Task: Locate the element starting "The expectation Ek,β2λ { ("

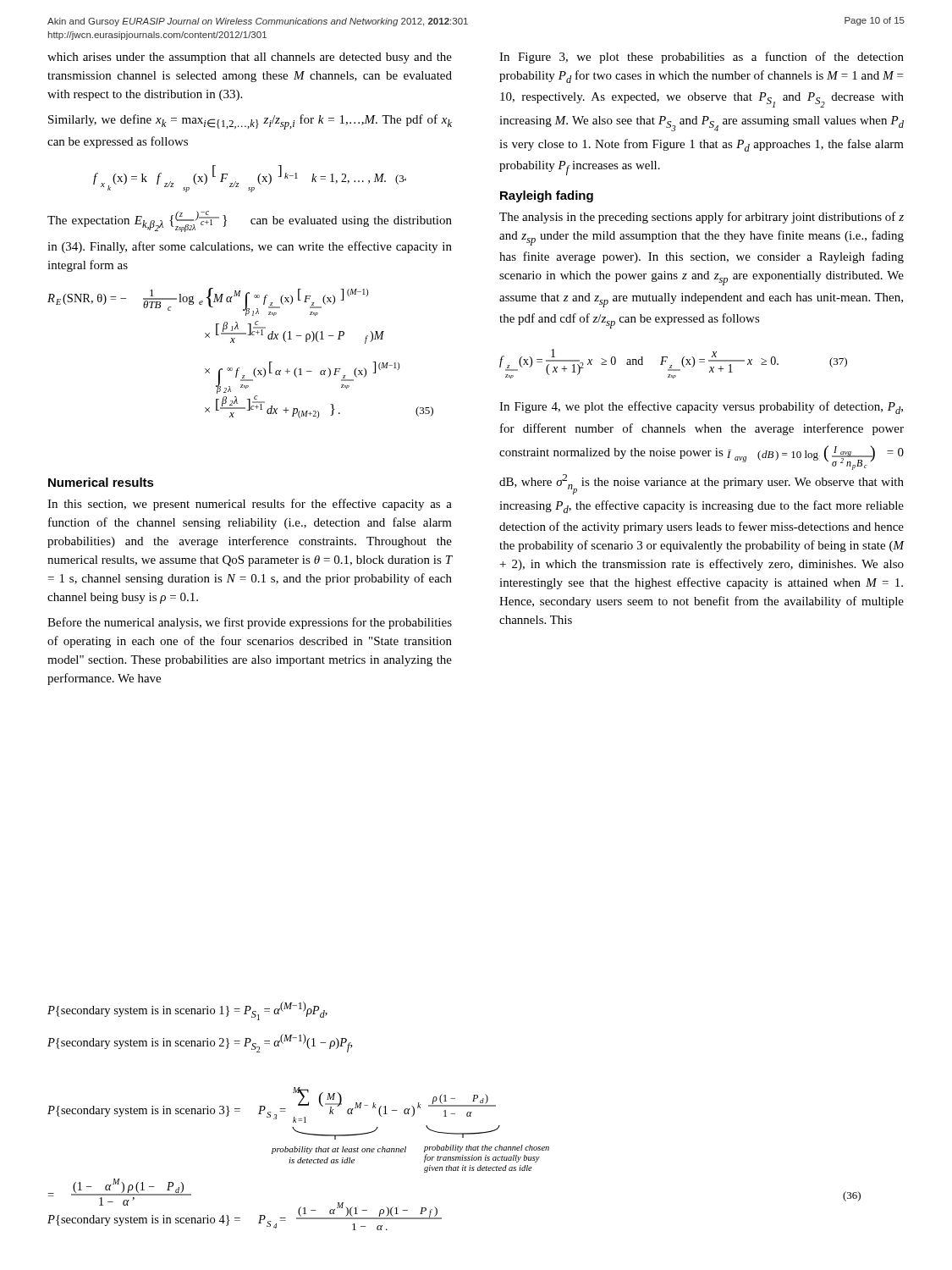Action: click(x=250, y=239)
